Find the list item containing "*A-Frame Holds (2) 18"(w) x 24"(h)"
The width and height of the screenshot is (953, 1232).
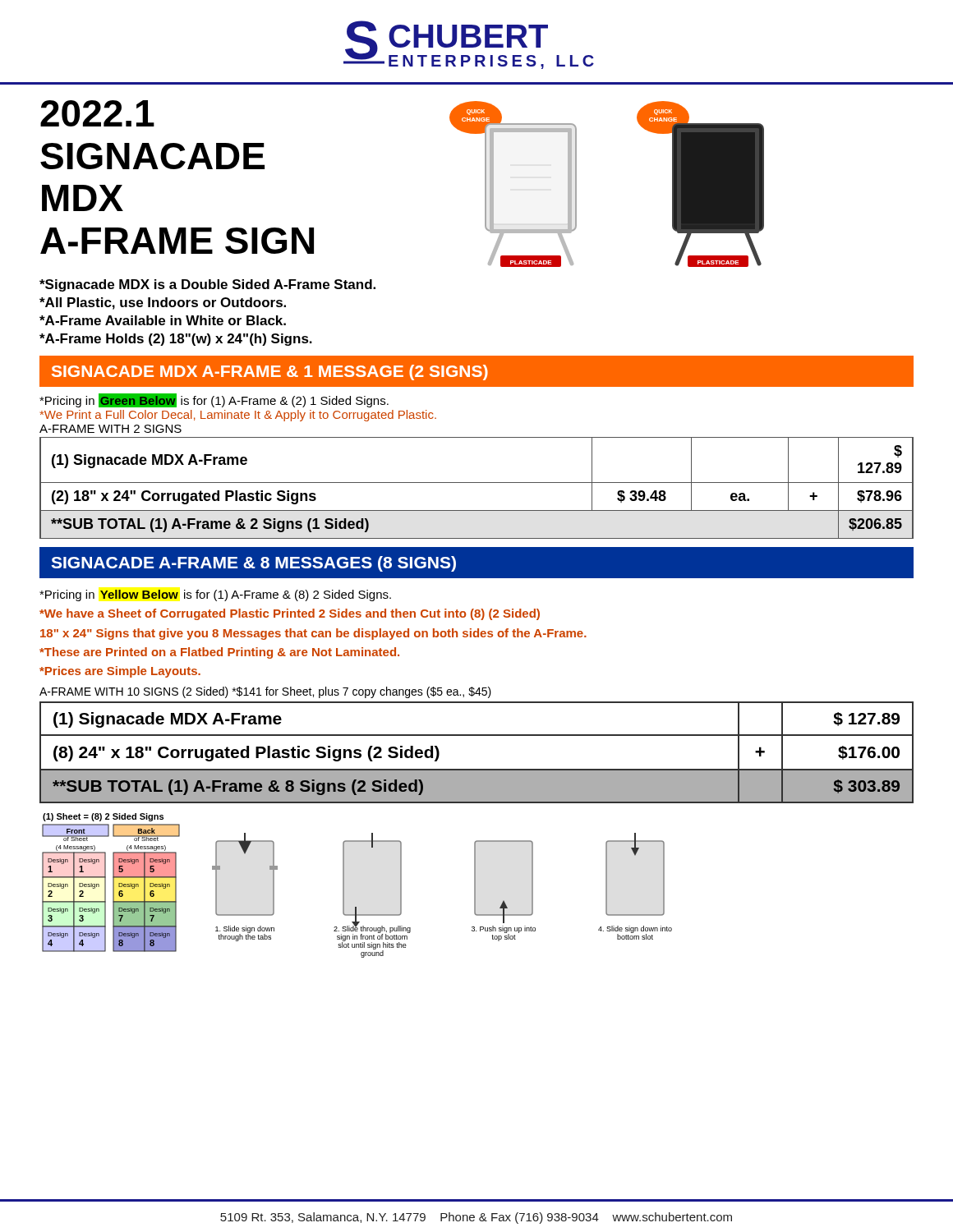click(176, 339)
